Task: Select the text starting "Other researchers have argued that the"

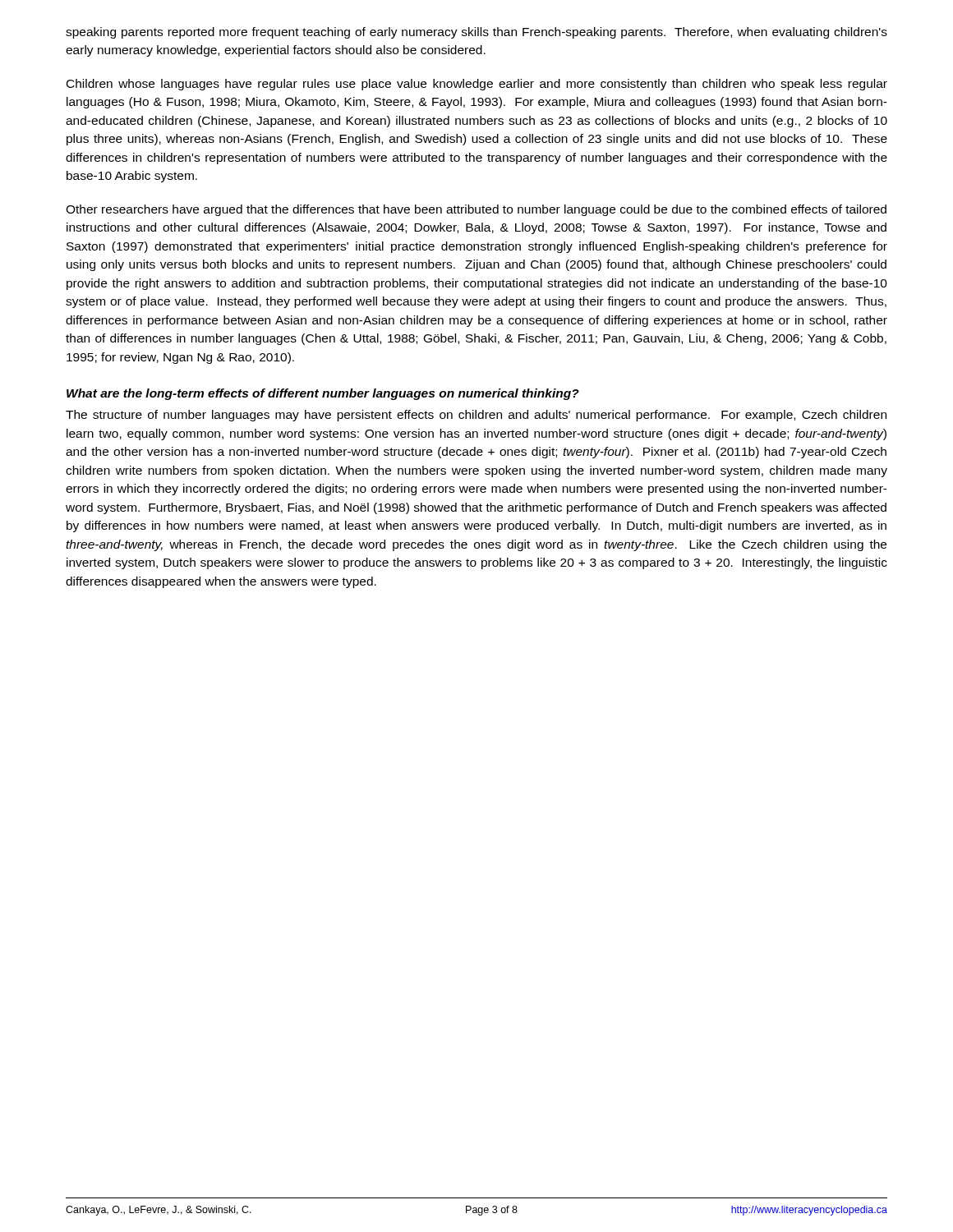Action: pyautogui.click(x=476, y=283)
